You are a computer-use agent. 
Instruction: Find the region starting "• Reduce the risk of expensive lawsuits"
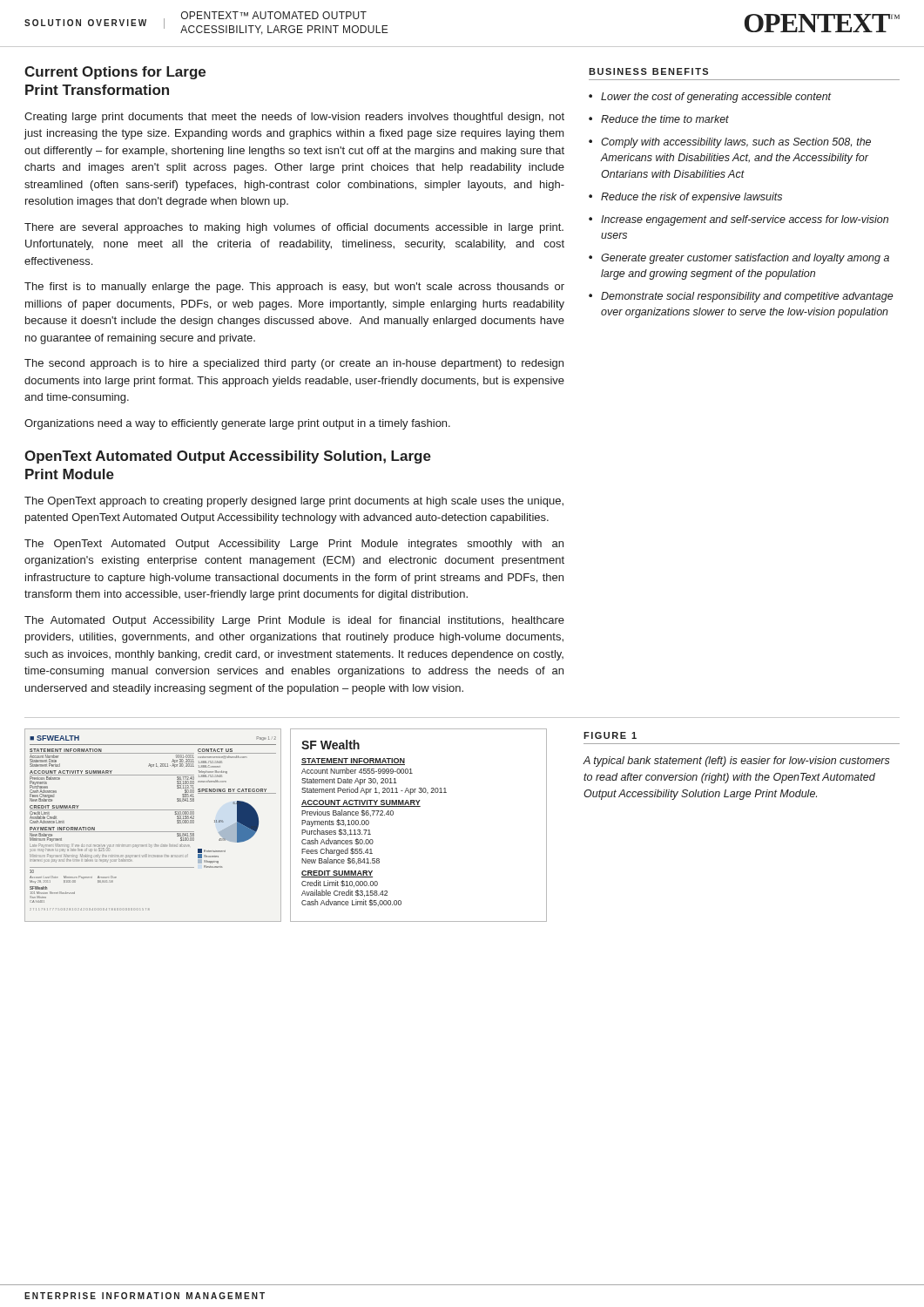point(686,197)
